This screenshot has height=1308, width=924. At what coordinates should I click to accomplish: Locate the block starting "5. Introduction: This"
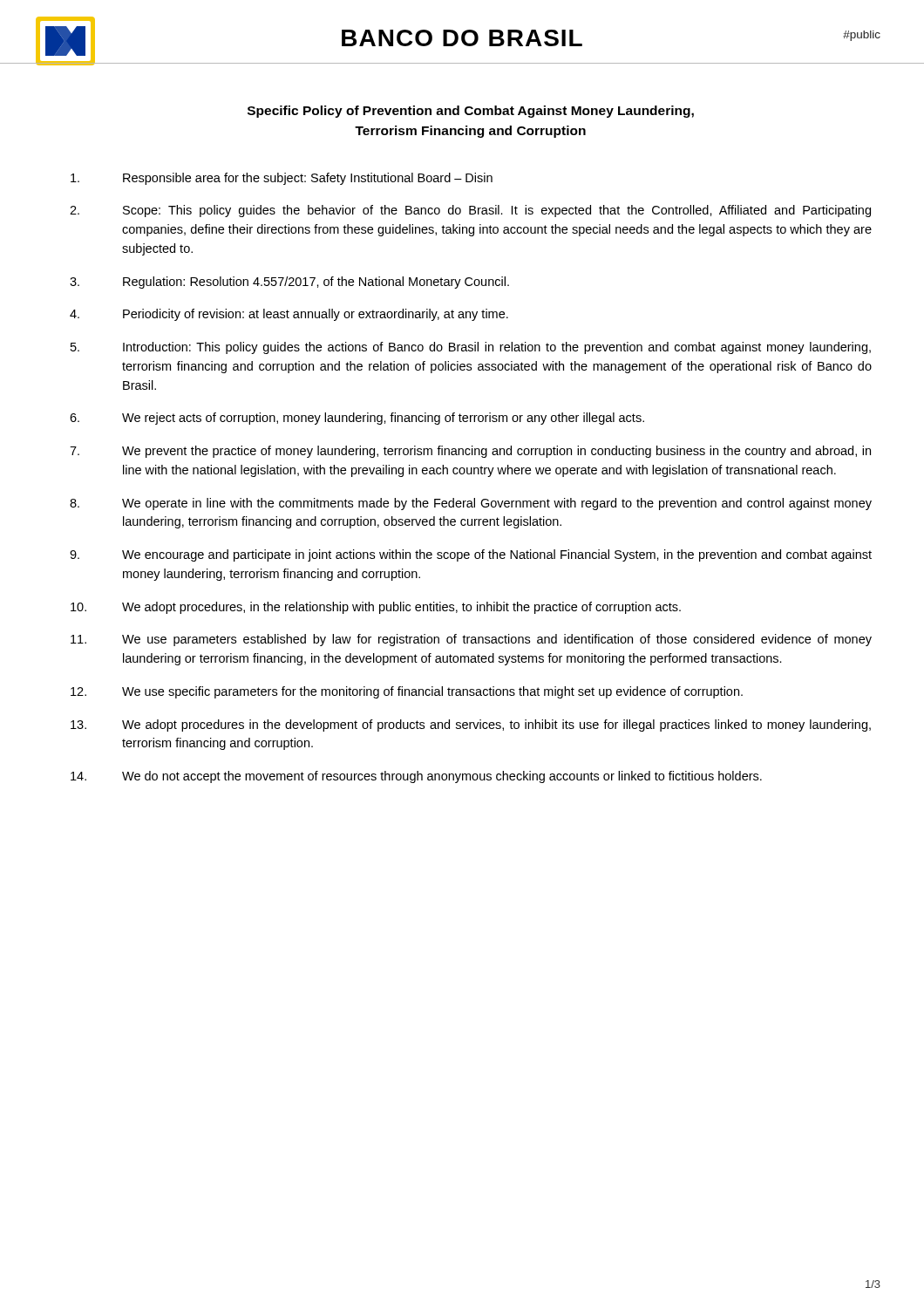[x=471, y=367]
